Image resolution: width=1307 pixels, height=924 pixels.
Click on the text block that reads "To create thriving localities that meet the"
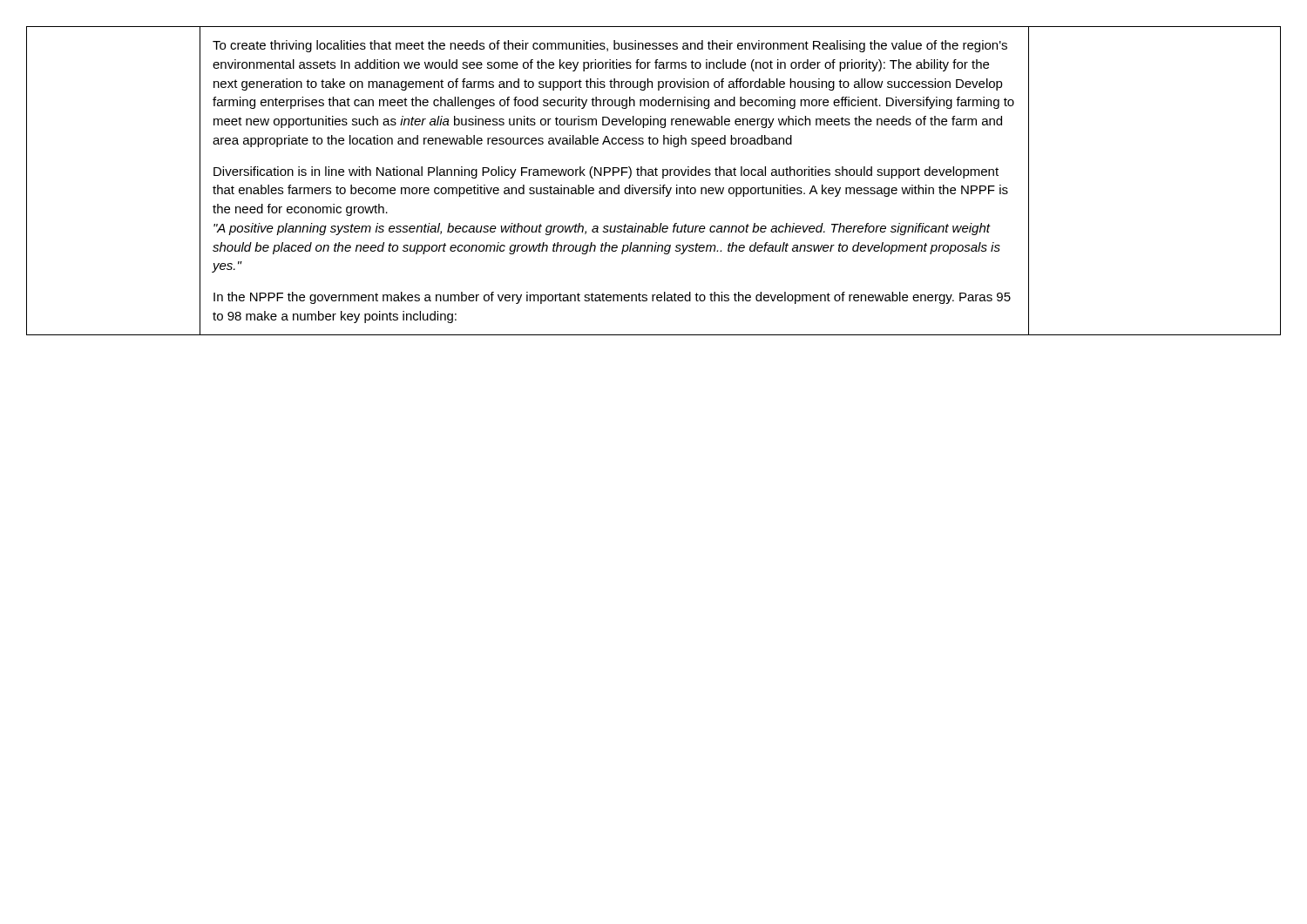pyautogui.click(x=614, y=180)
